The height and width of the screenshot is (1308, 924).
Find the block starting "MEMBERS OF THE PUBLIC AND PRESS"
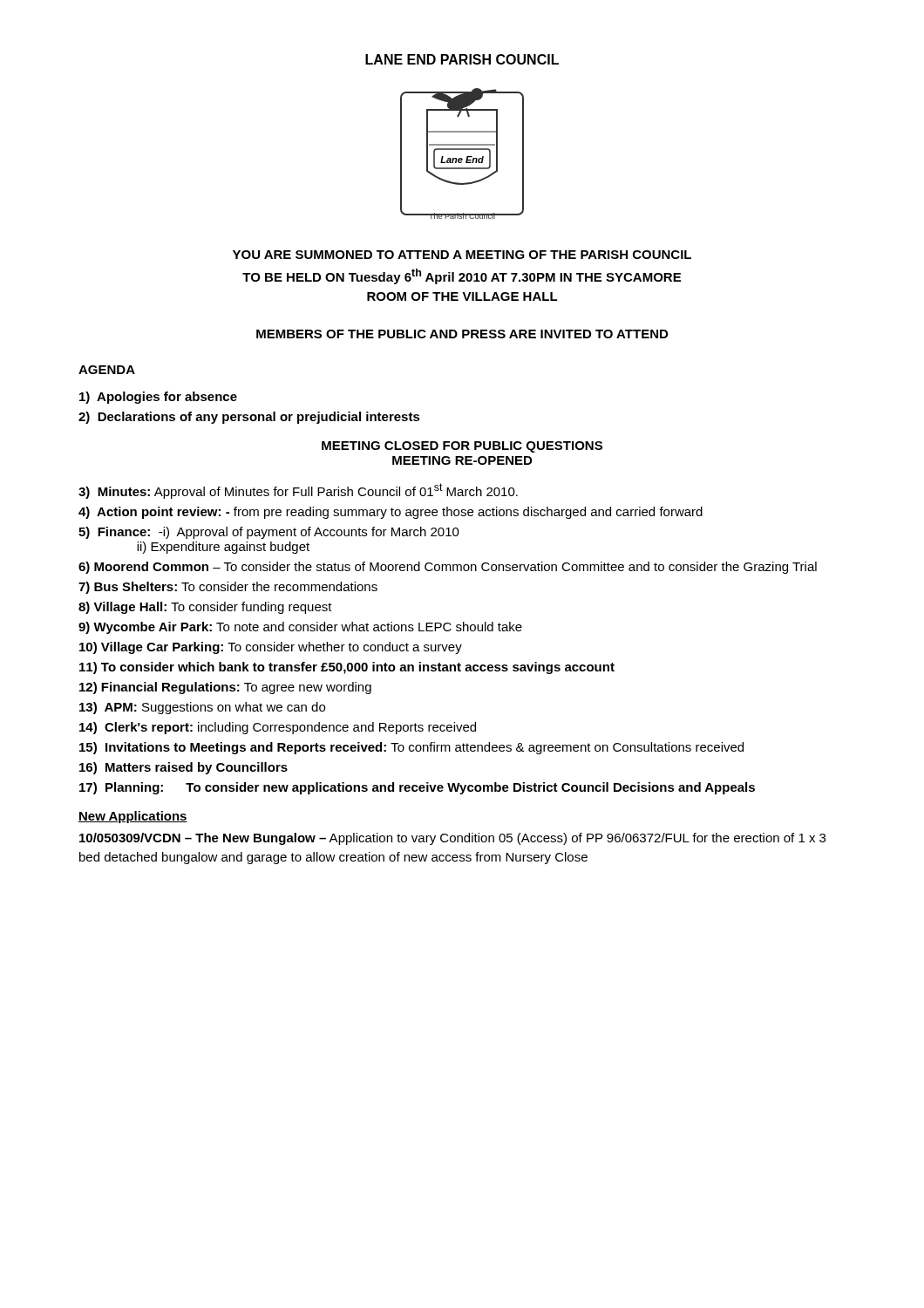[462, 333]
